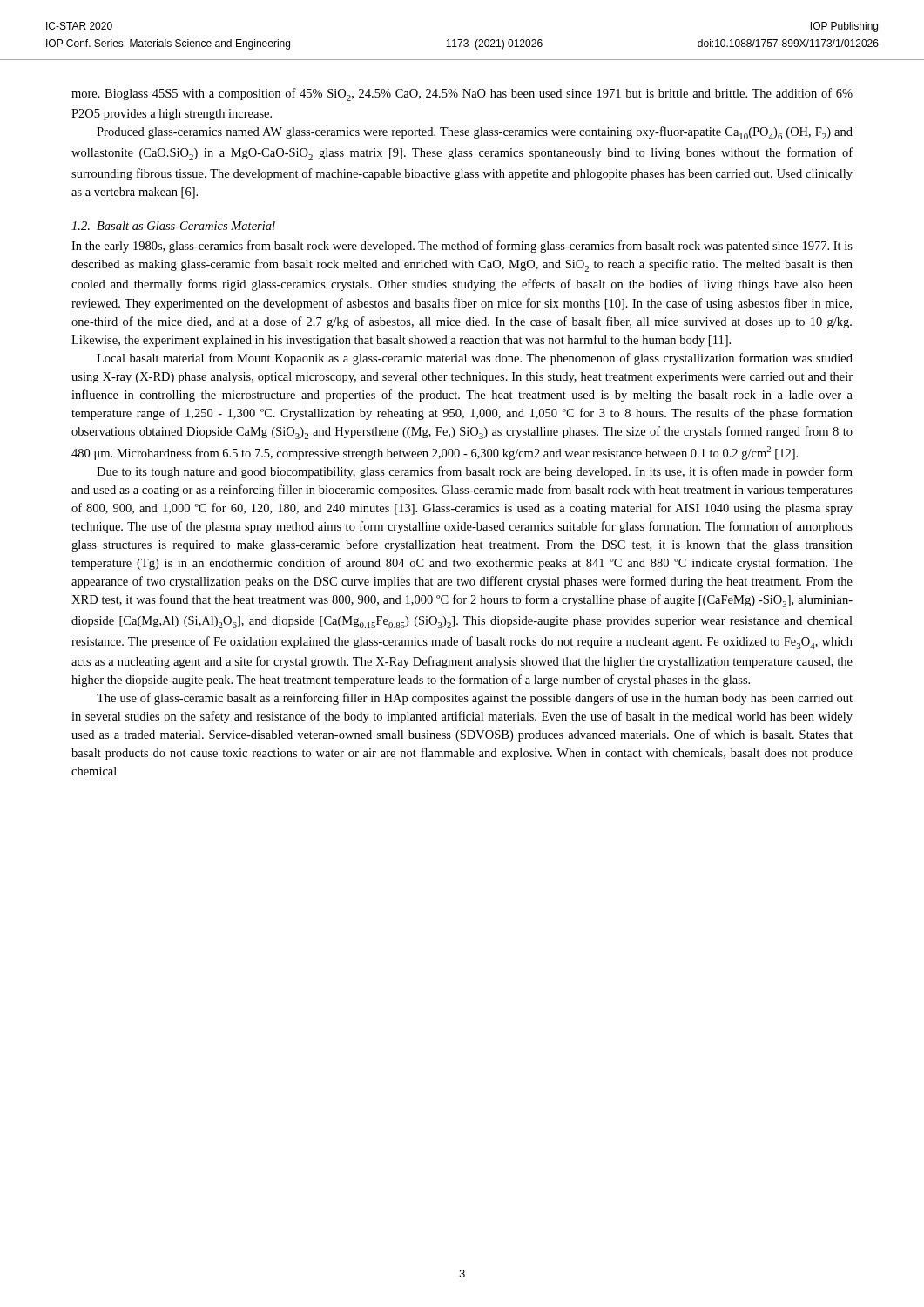Find the region starting "Local basalt material from"
The image size is (924, 1307).
point(462,406)
